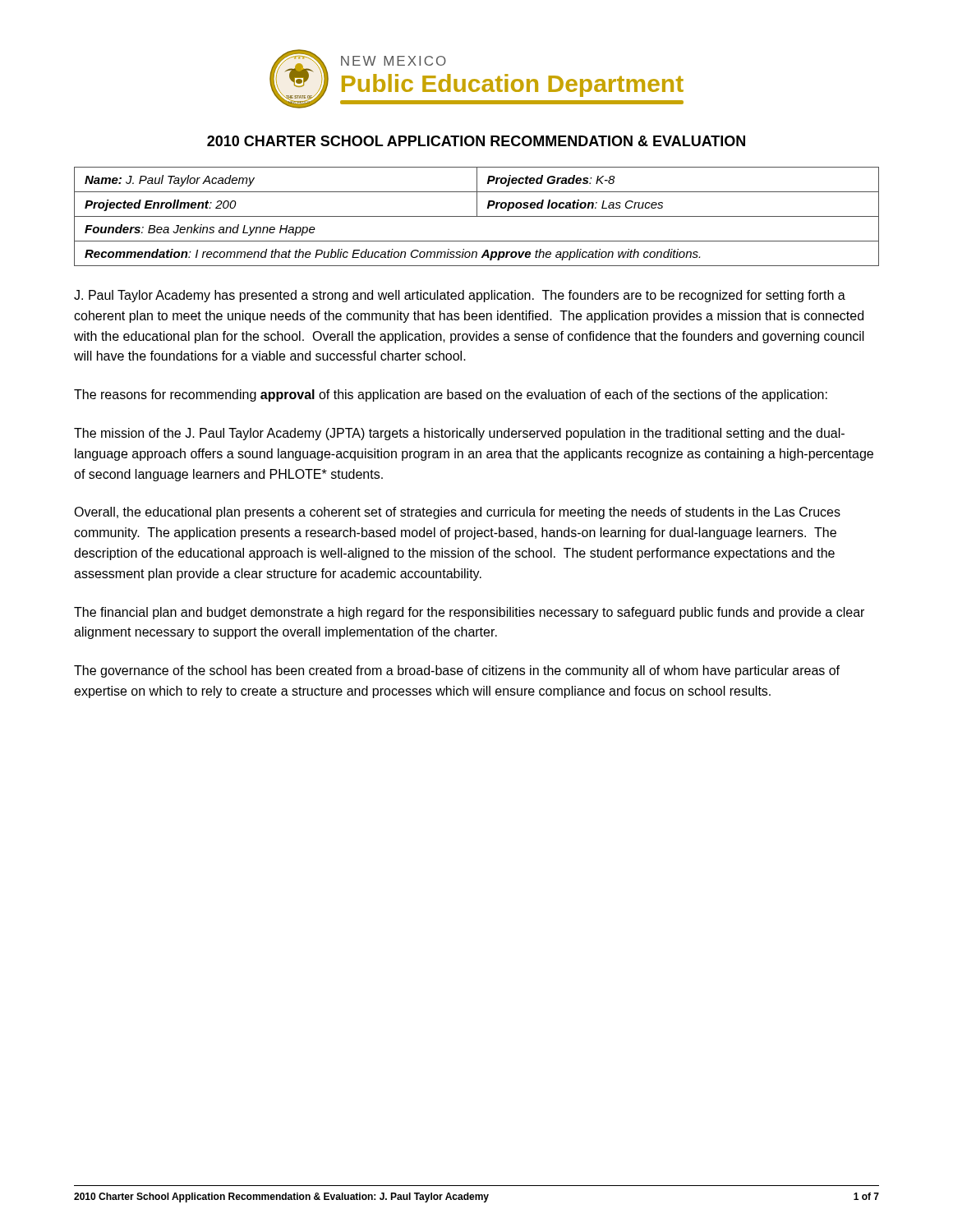Point to the block beginning "The mission of the J. Paul"

[474, 454]
